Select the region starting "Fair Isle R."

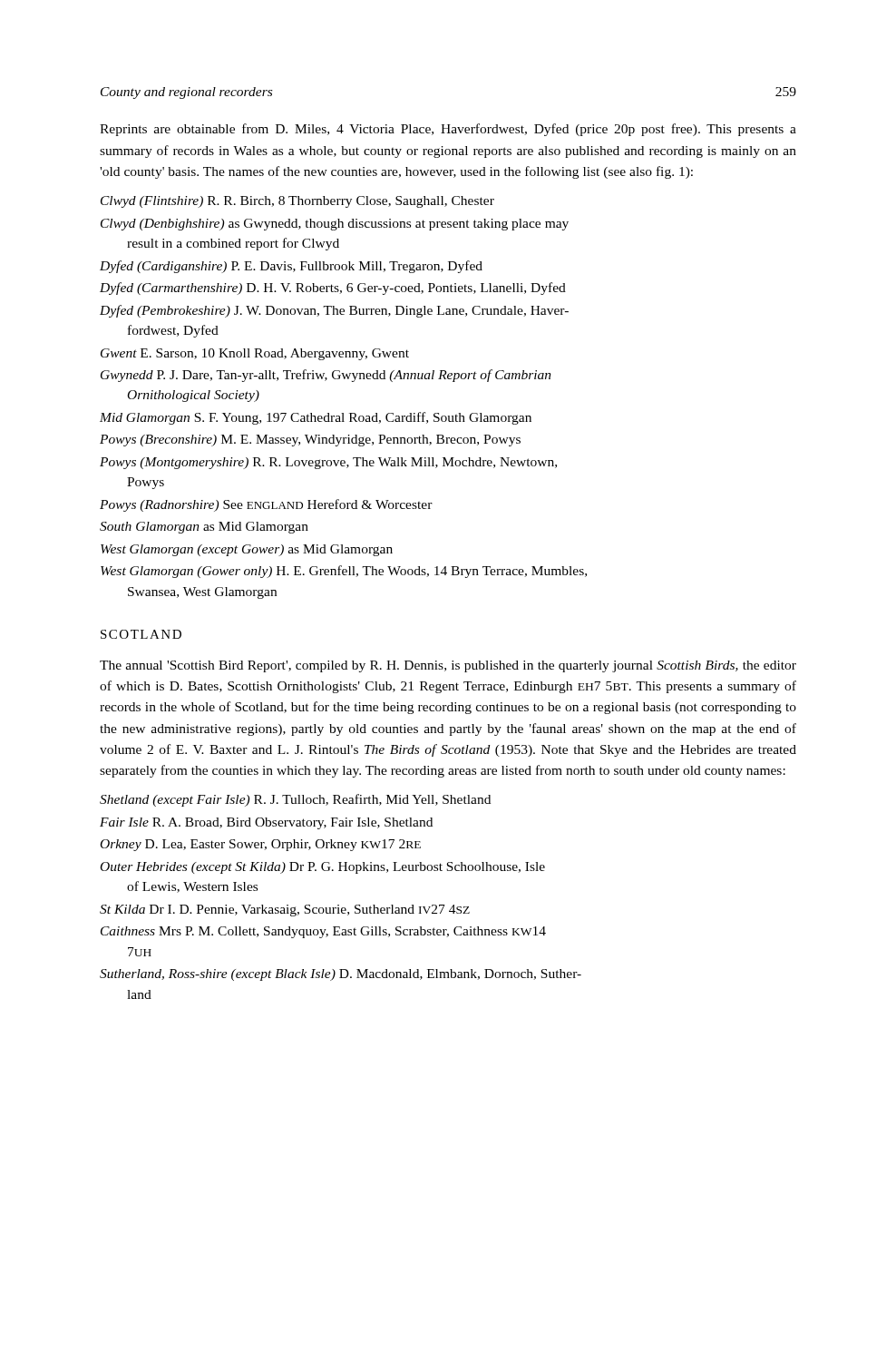[x=266, y=821]
